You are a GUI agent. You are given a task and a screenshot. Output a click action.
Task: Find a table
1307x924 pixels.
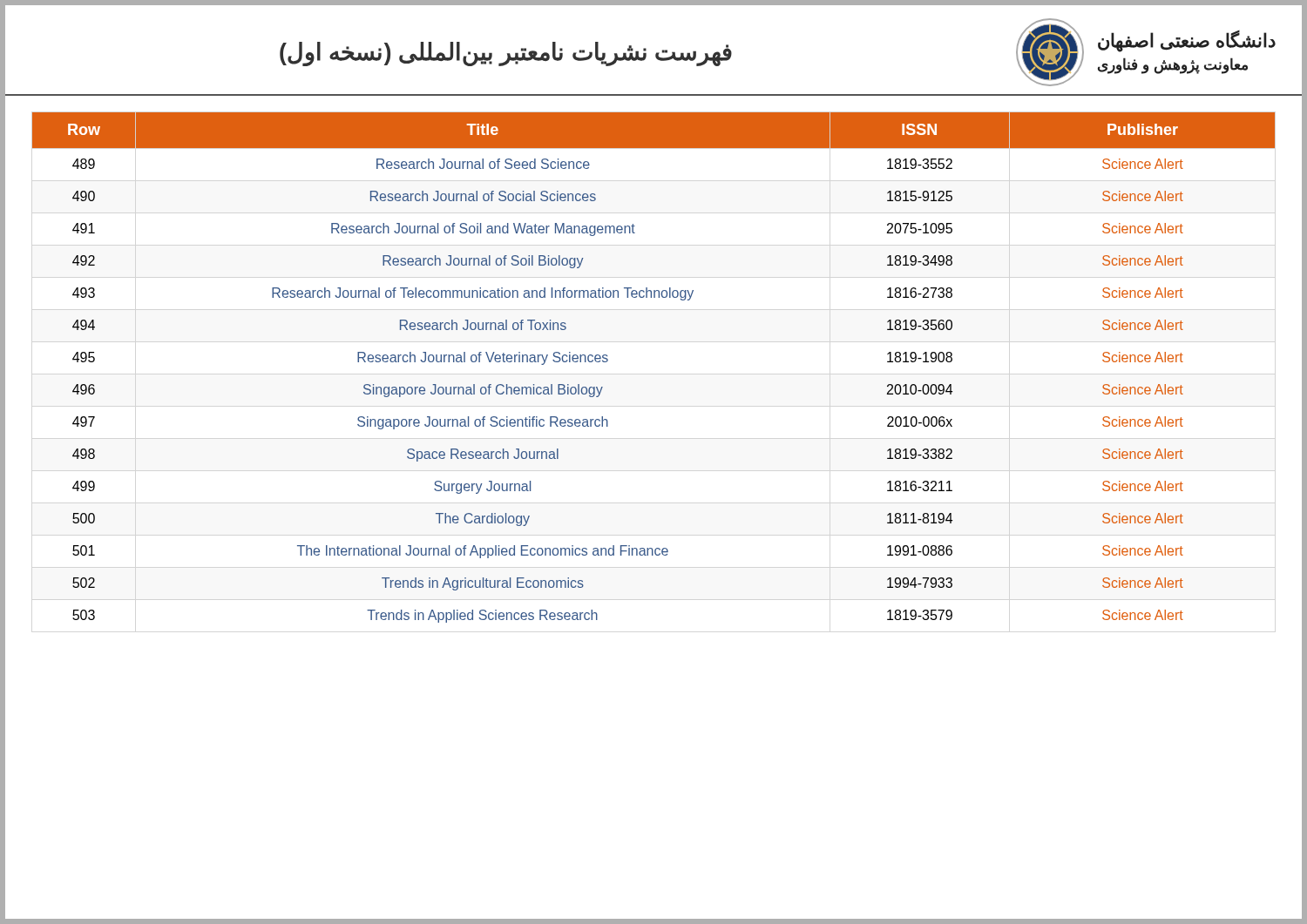pos(654,364)
